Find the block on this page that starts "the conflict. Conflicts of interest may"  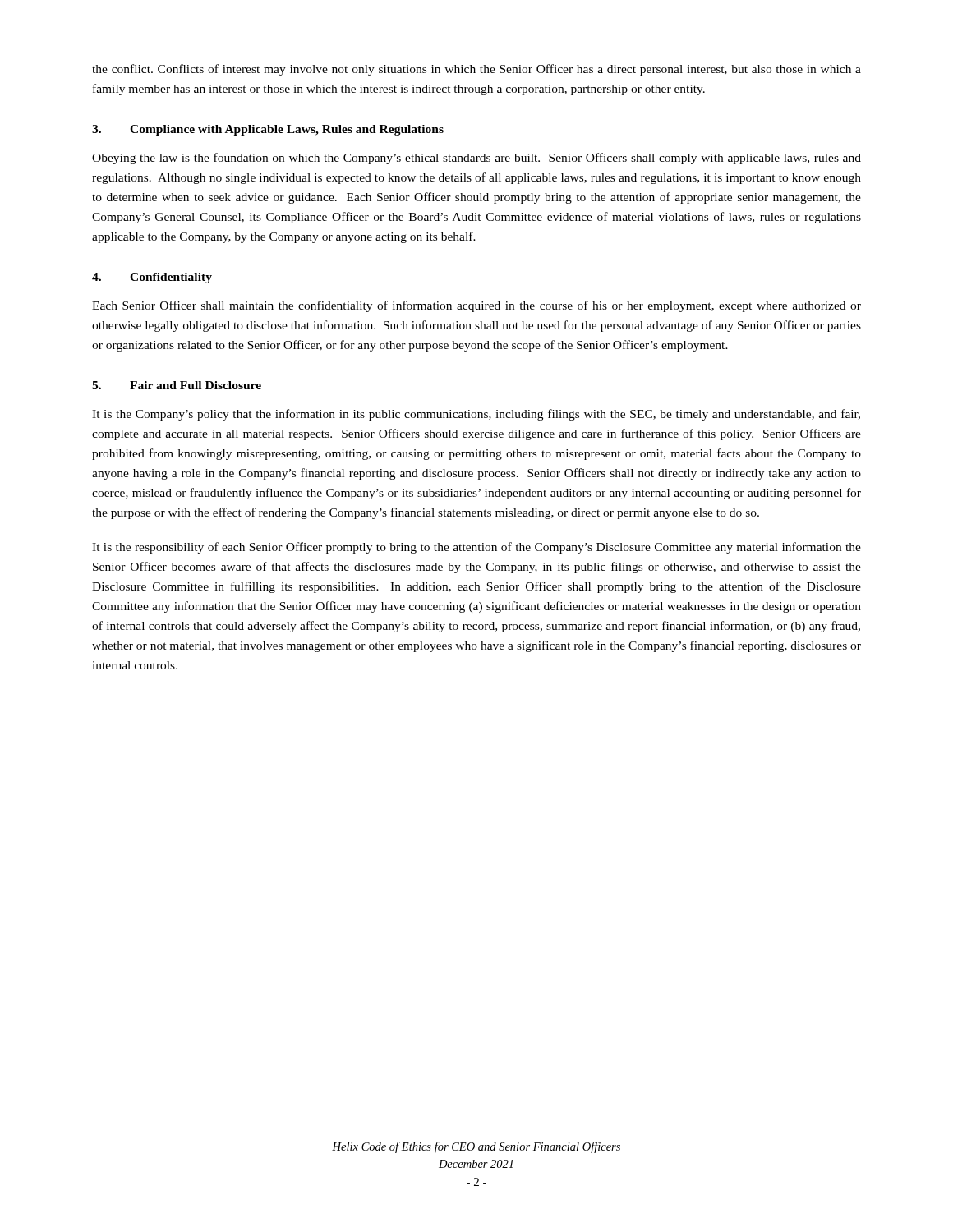pos(476,78)
